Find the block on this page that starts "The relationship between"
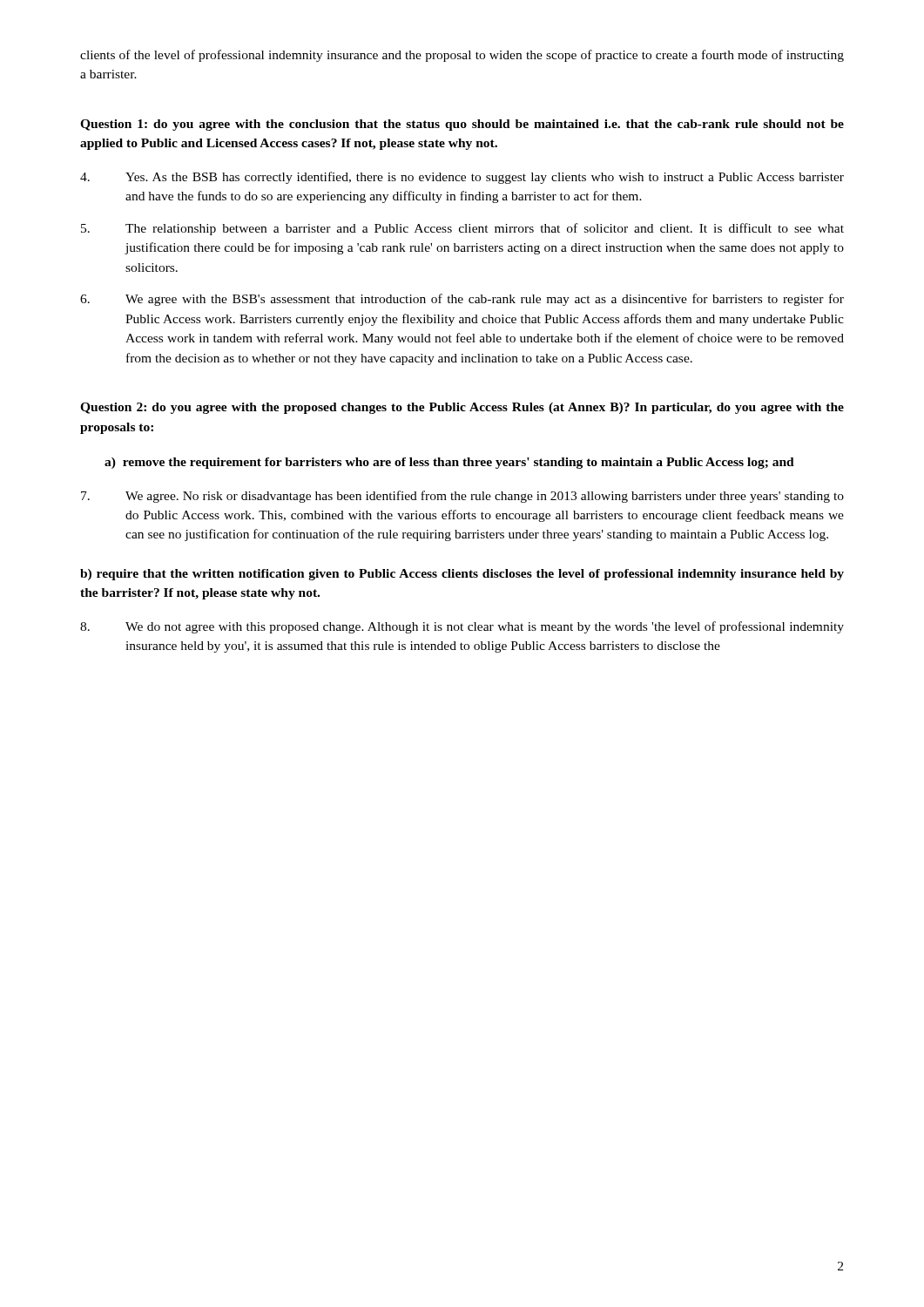This screenshot has height=1307, width=924. (x=462, y=248)
